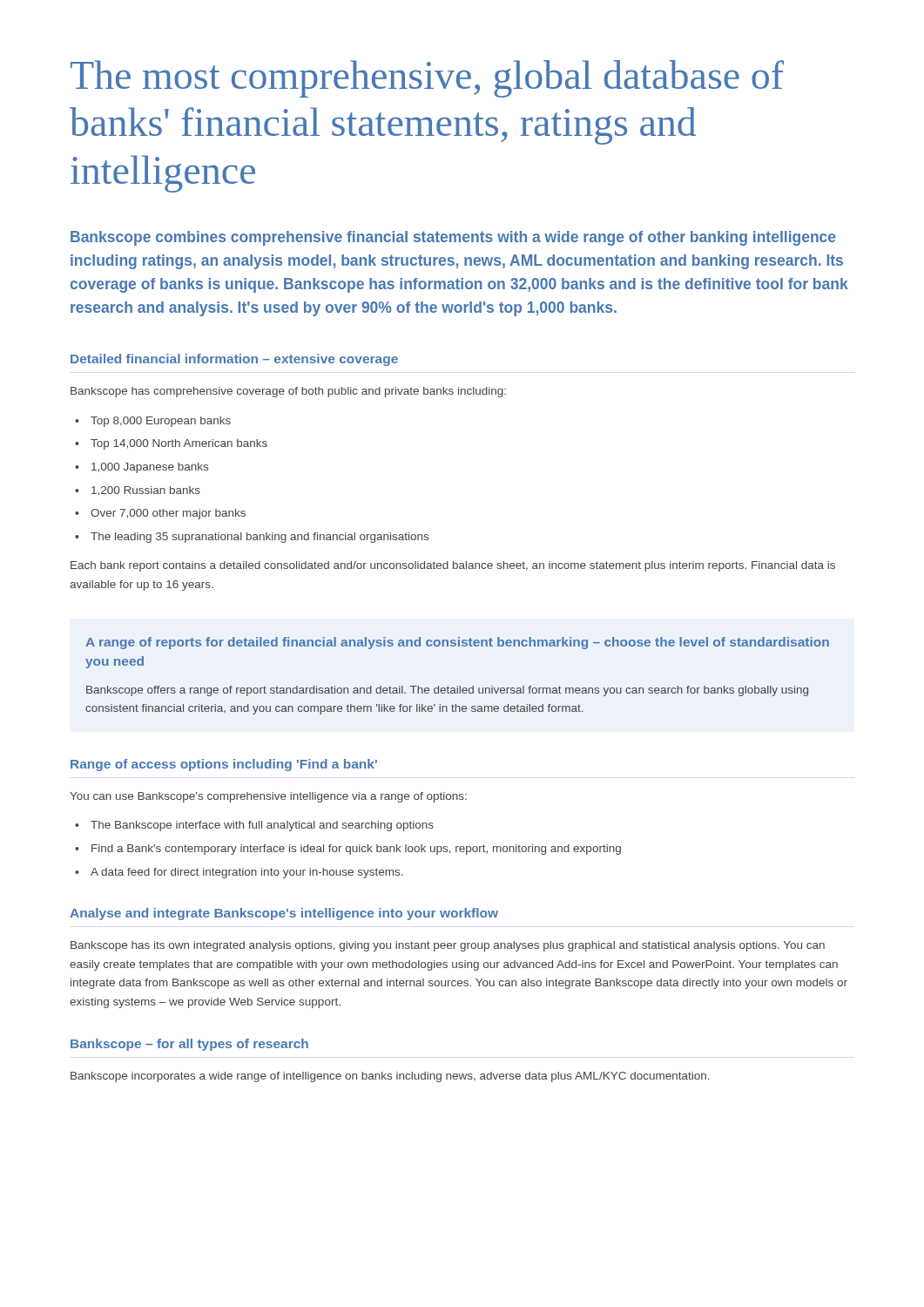This screenshot has width=924, height=1307.
Task: Navigate to the text block starting "Bankscope has comprehensive"
Action: 462,391
